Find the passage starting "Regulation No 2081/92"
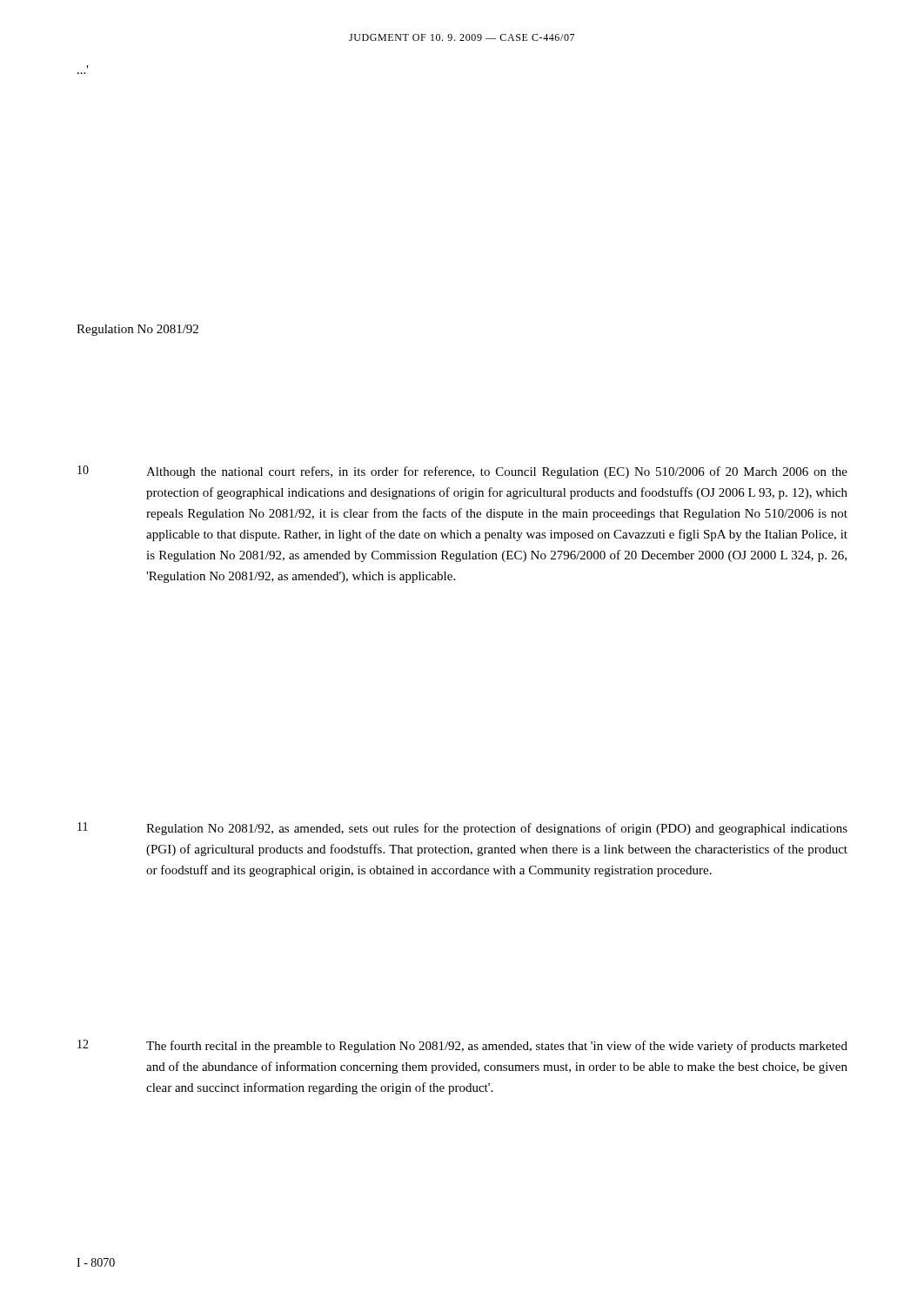924x1305 pixels. [x=138, y=329]
